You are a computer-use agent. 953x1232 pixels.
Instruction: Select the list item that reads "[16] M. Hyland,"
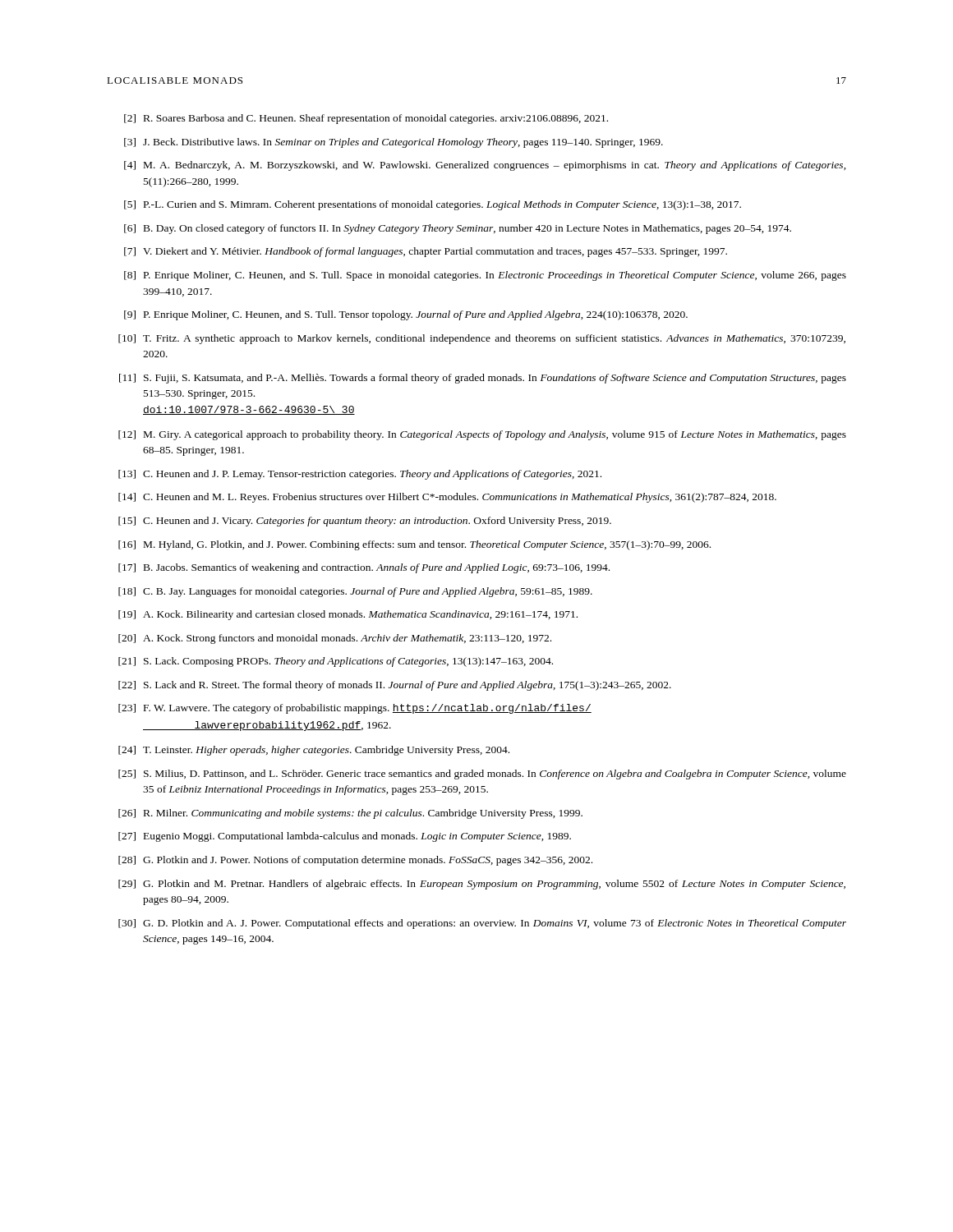click(409, 544)
